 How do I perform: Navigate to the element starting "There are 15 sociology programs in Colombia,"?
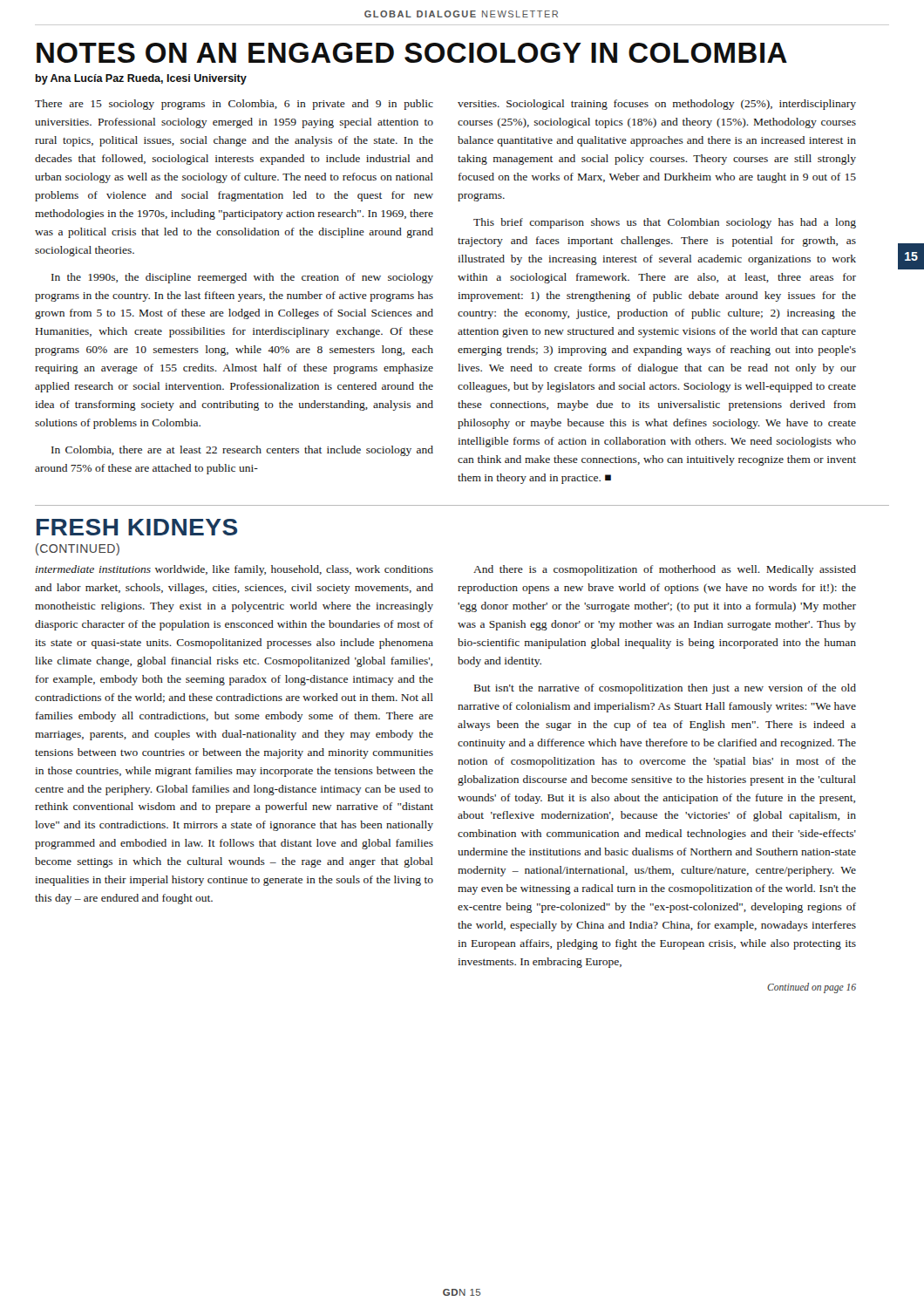234,287
